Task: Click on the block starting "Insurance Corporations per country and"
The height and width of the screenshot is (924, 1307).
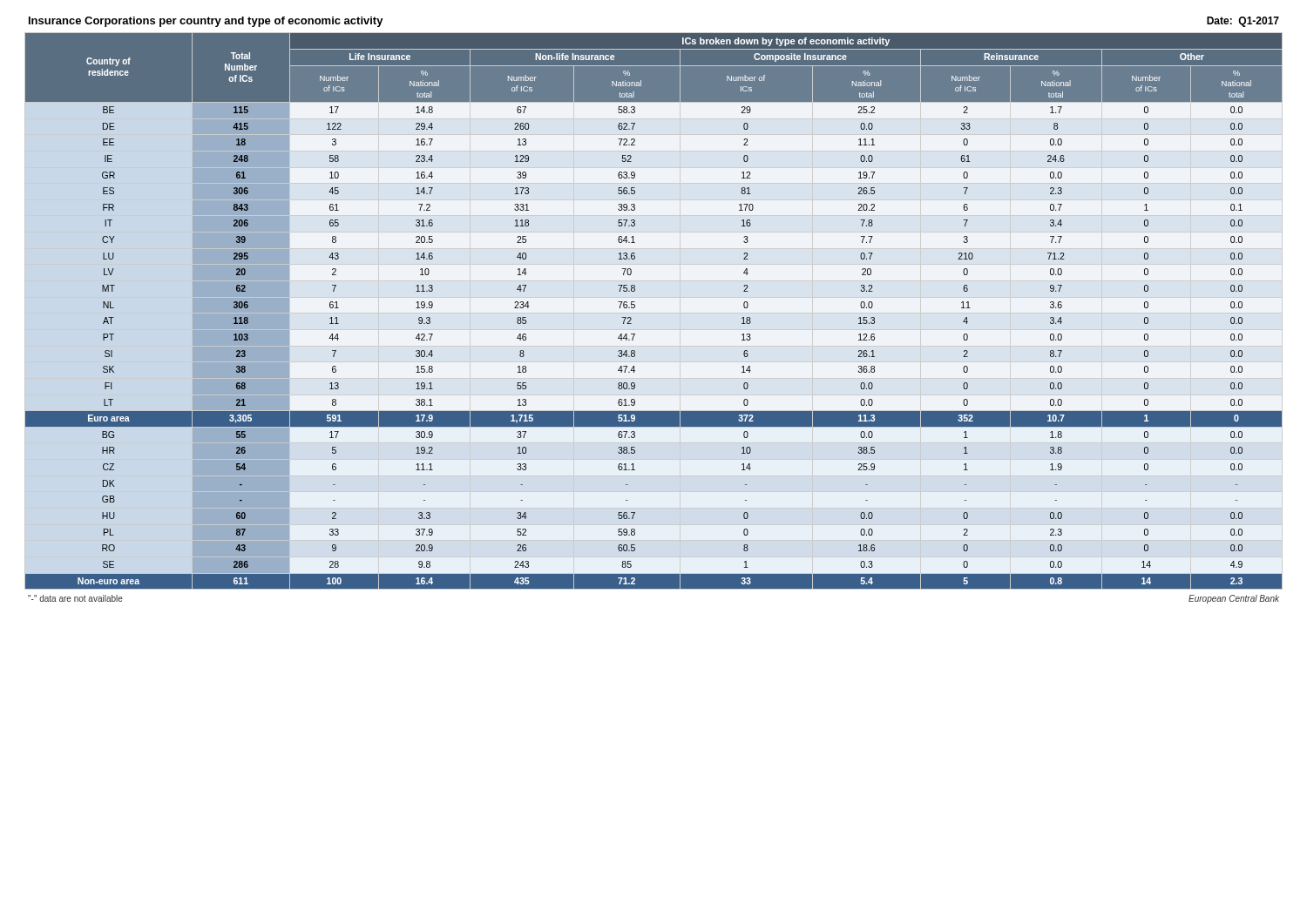Action: [x=205, y=20]
